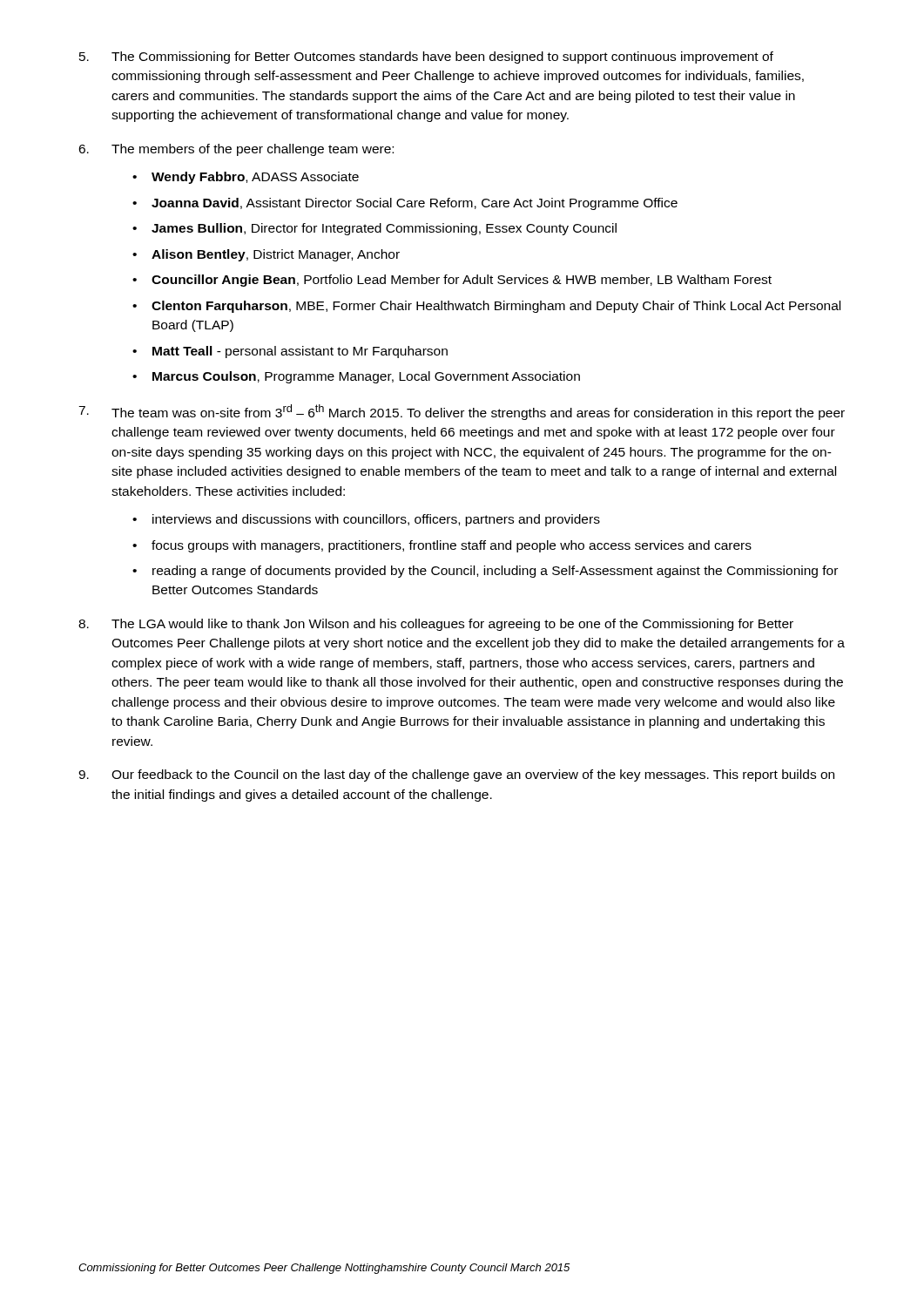Click on the list item with the text "• focus groups with managers, practitioners, frontline staff"
Image resolution: width=924 pixels, height=1307 pixels.
click(x=442, y=545)
